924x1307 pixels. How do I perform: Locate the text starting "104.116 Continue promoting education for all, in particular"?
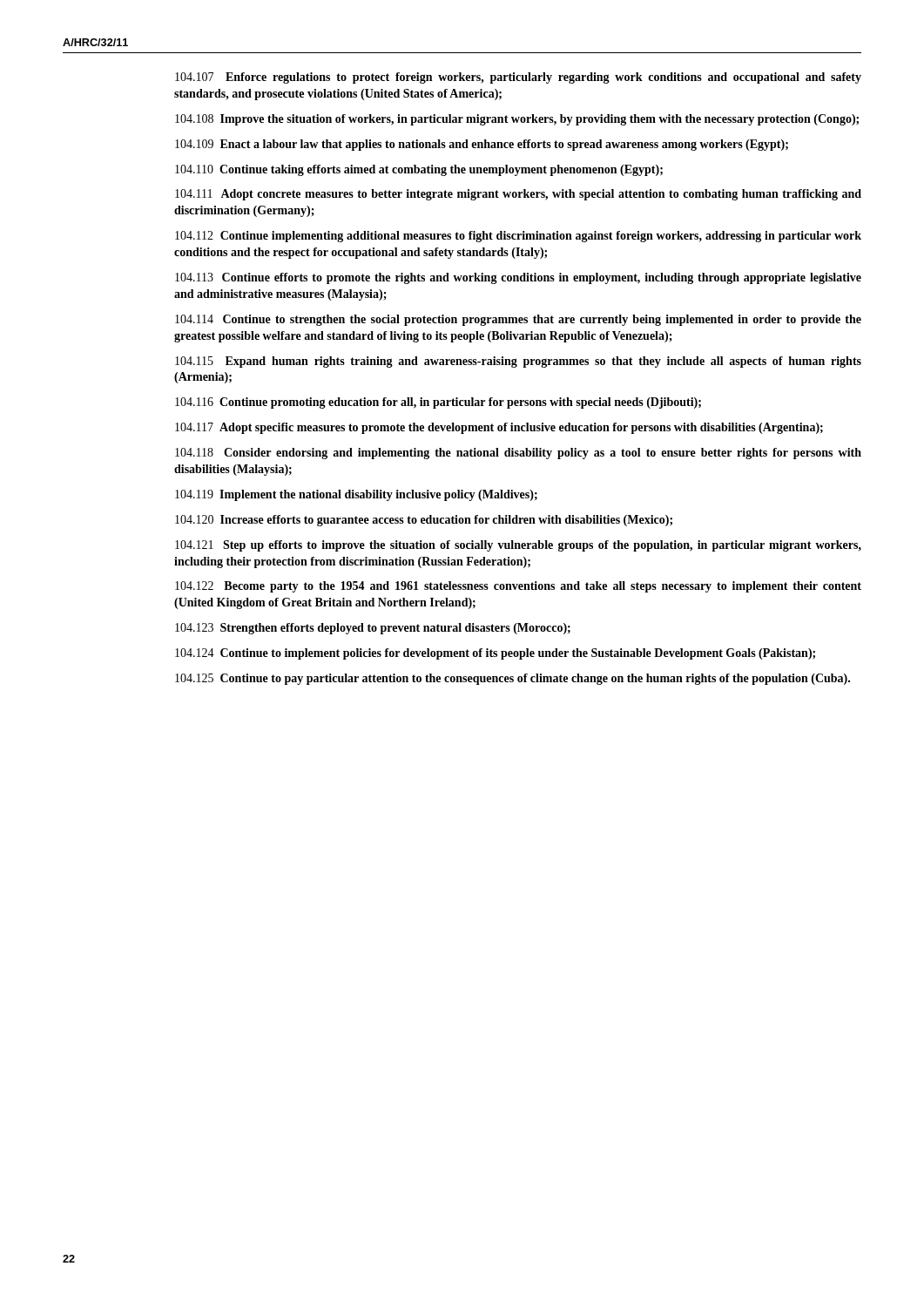438,402
